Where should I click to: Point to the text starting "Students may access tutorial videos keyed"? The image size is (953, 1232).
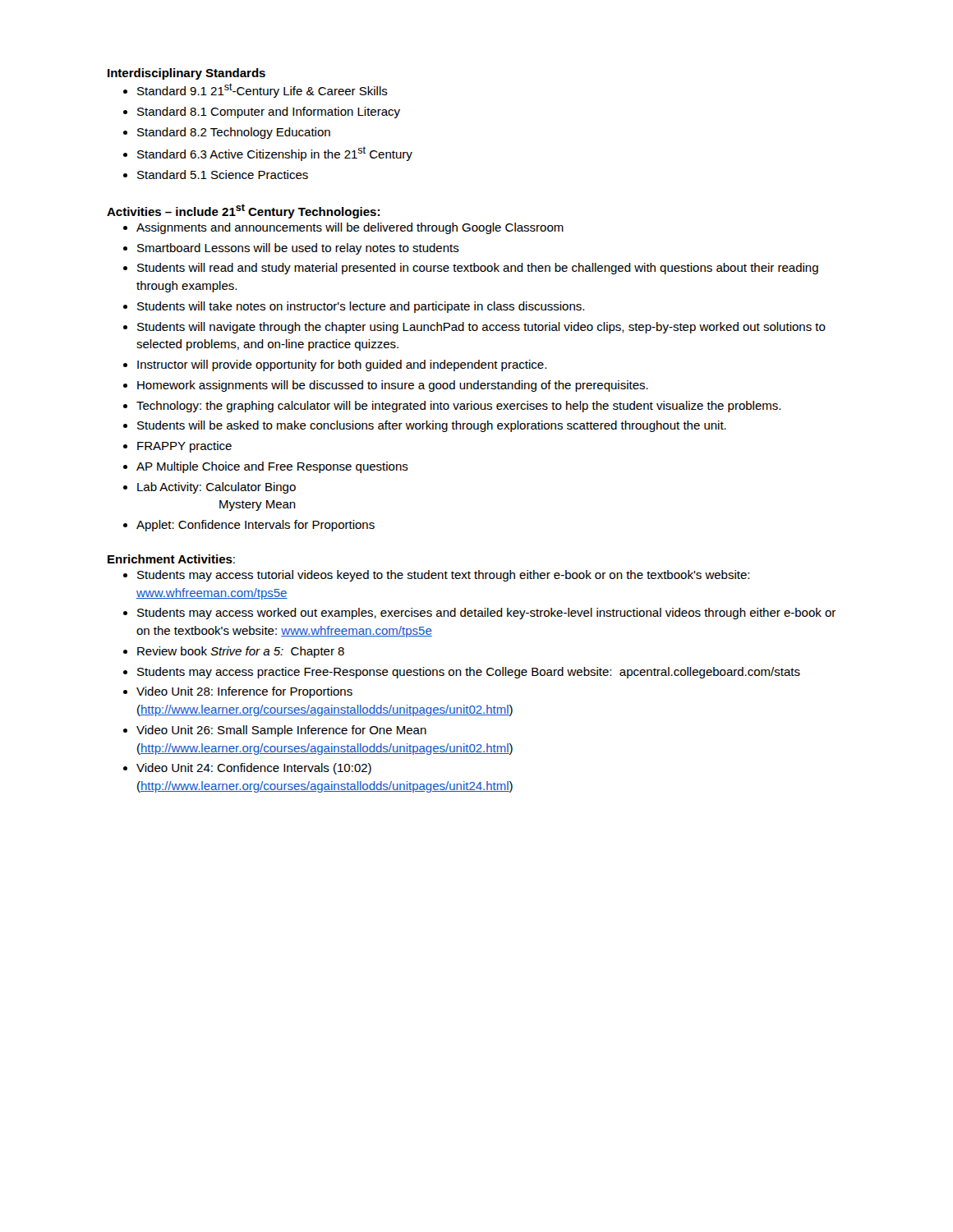[445, 583]
